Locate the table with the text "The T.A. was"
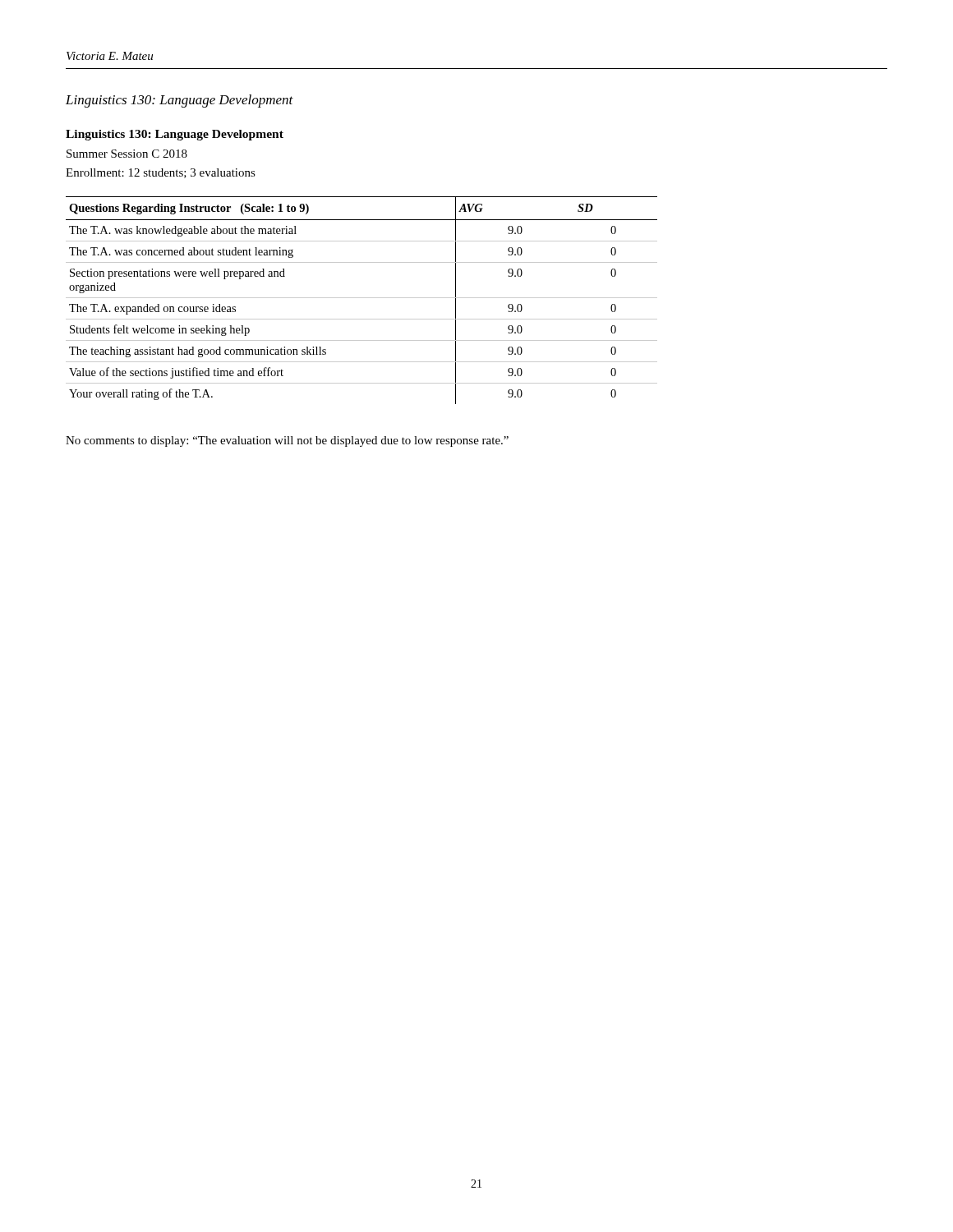 (x=476, y=300)
